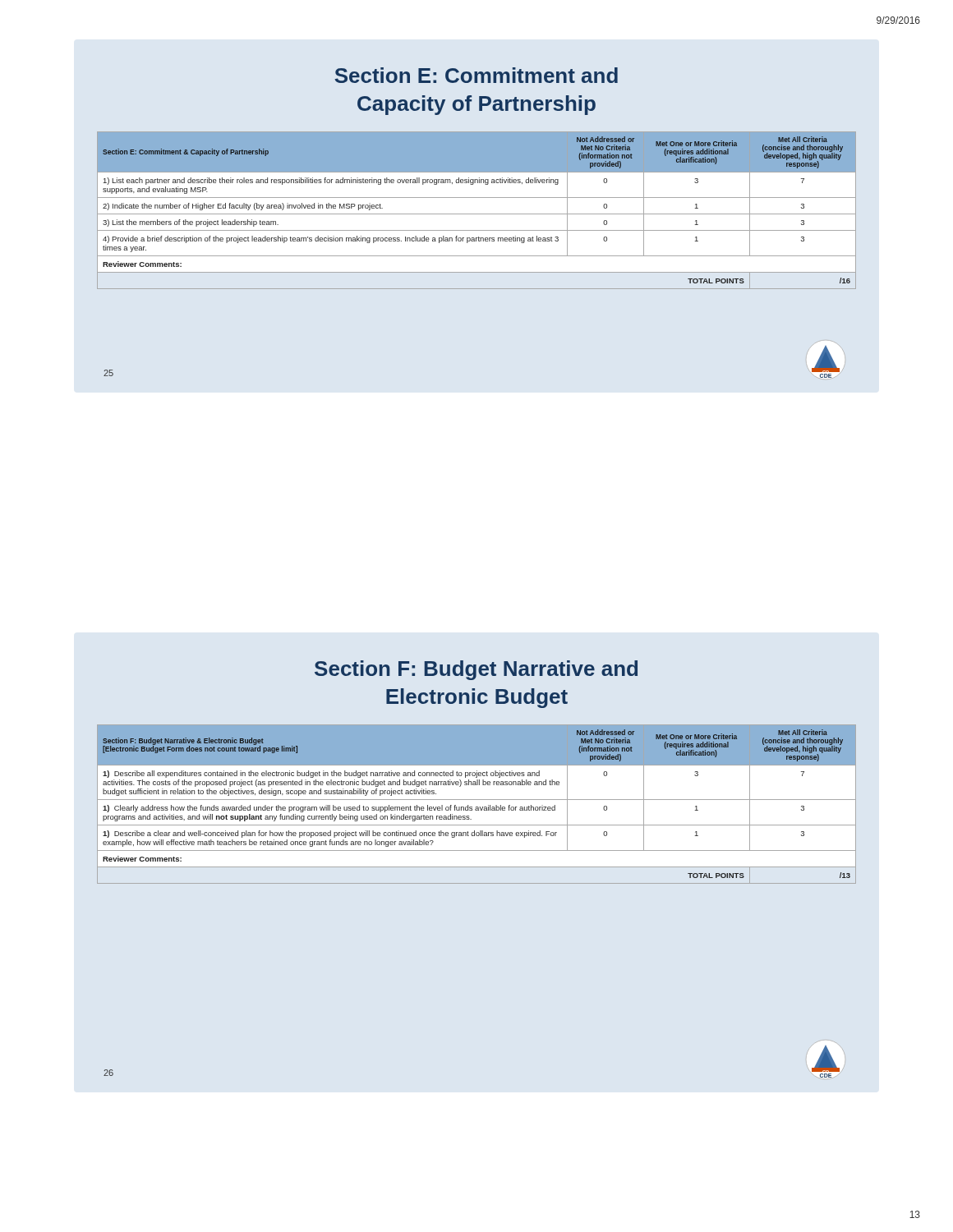Find the block starting "Section E: Commitment andCapacity of"
The image size is (953, 1232).
[476, 89]
